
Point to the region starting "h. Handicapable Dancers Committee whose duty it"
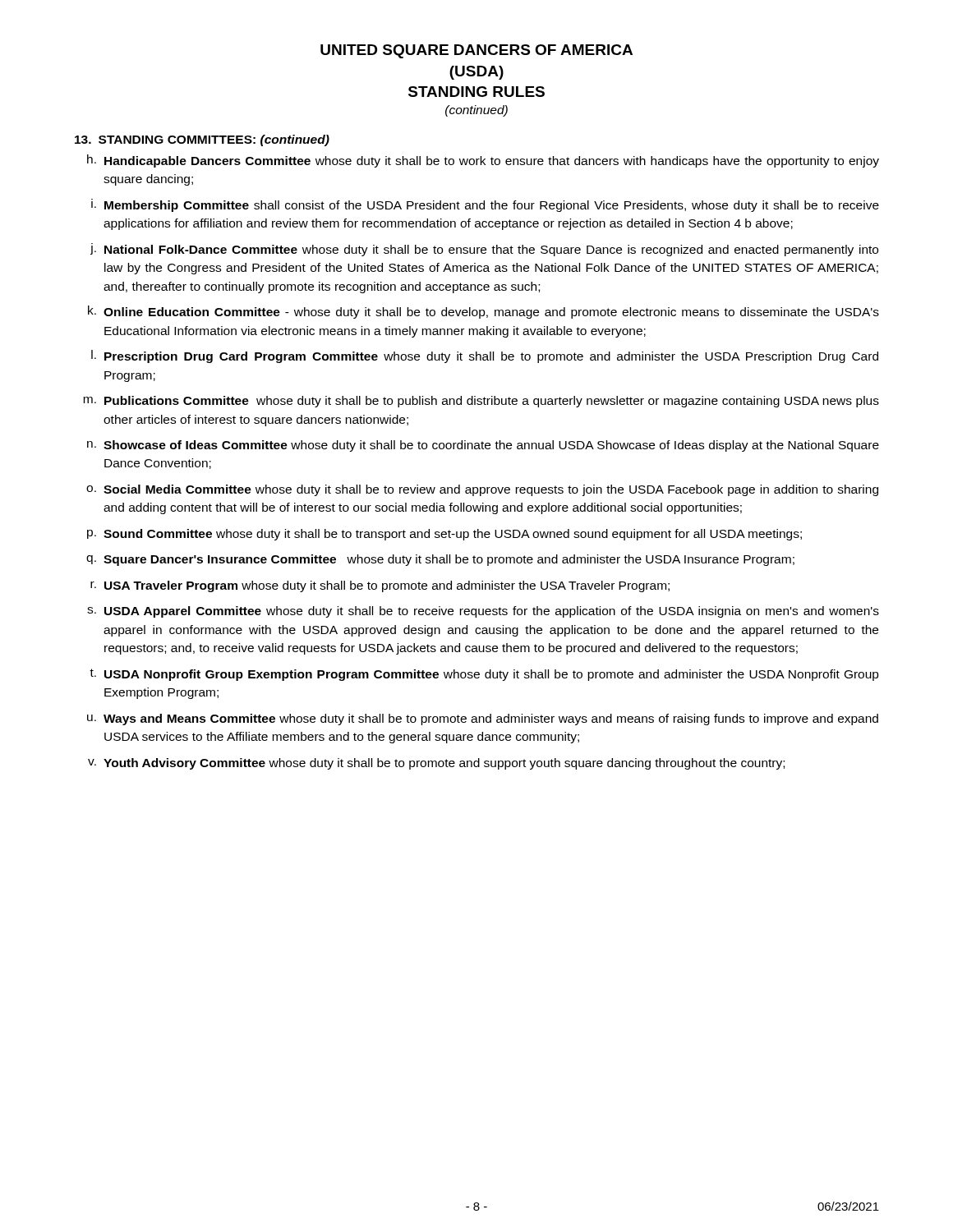pyautogui.click(x=476, y=170)
